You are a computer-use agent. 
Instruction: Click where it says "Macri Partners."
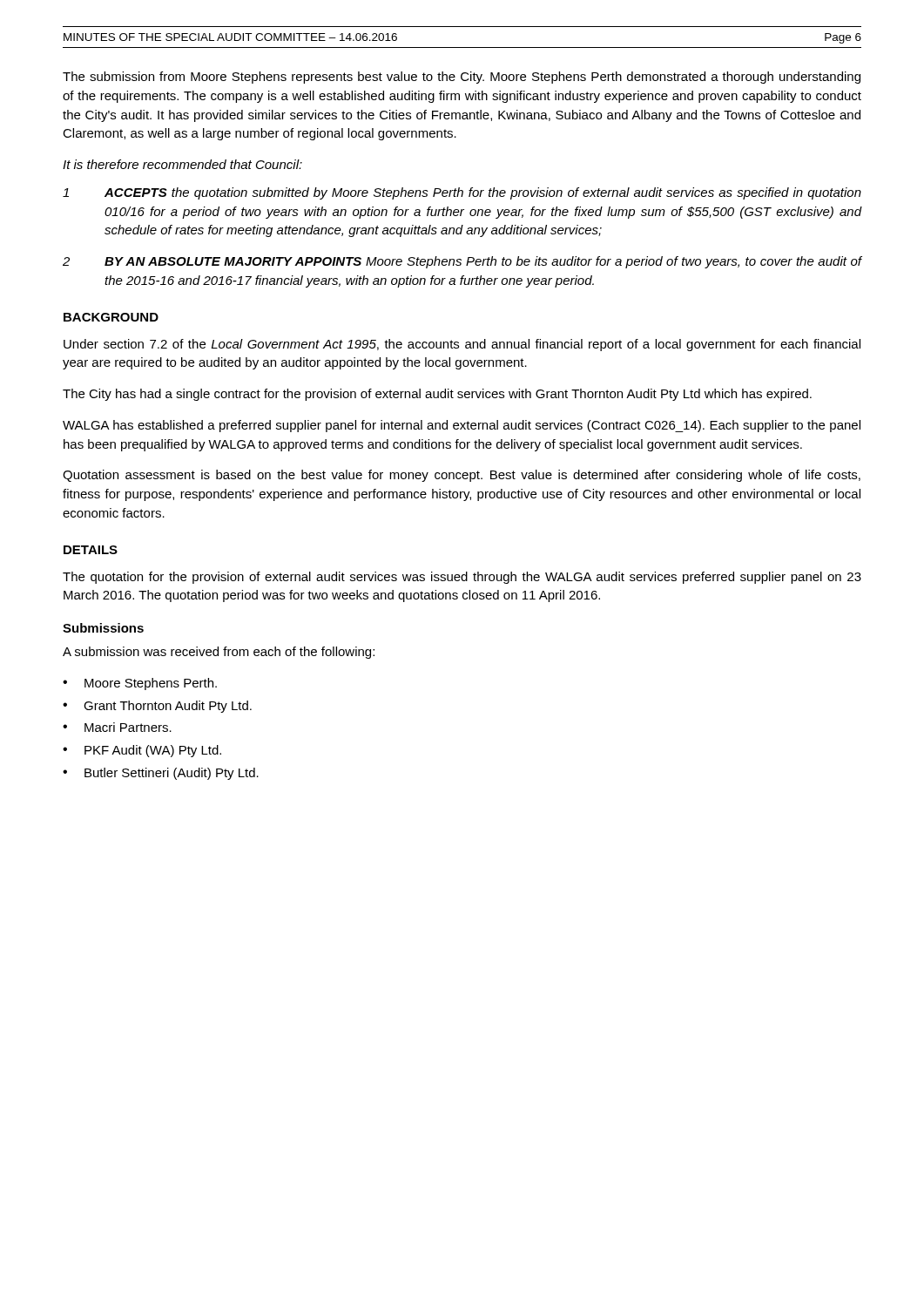tap(128, 727)
